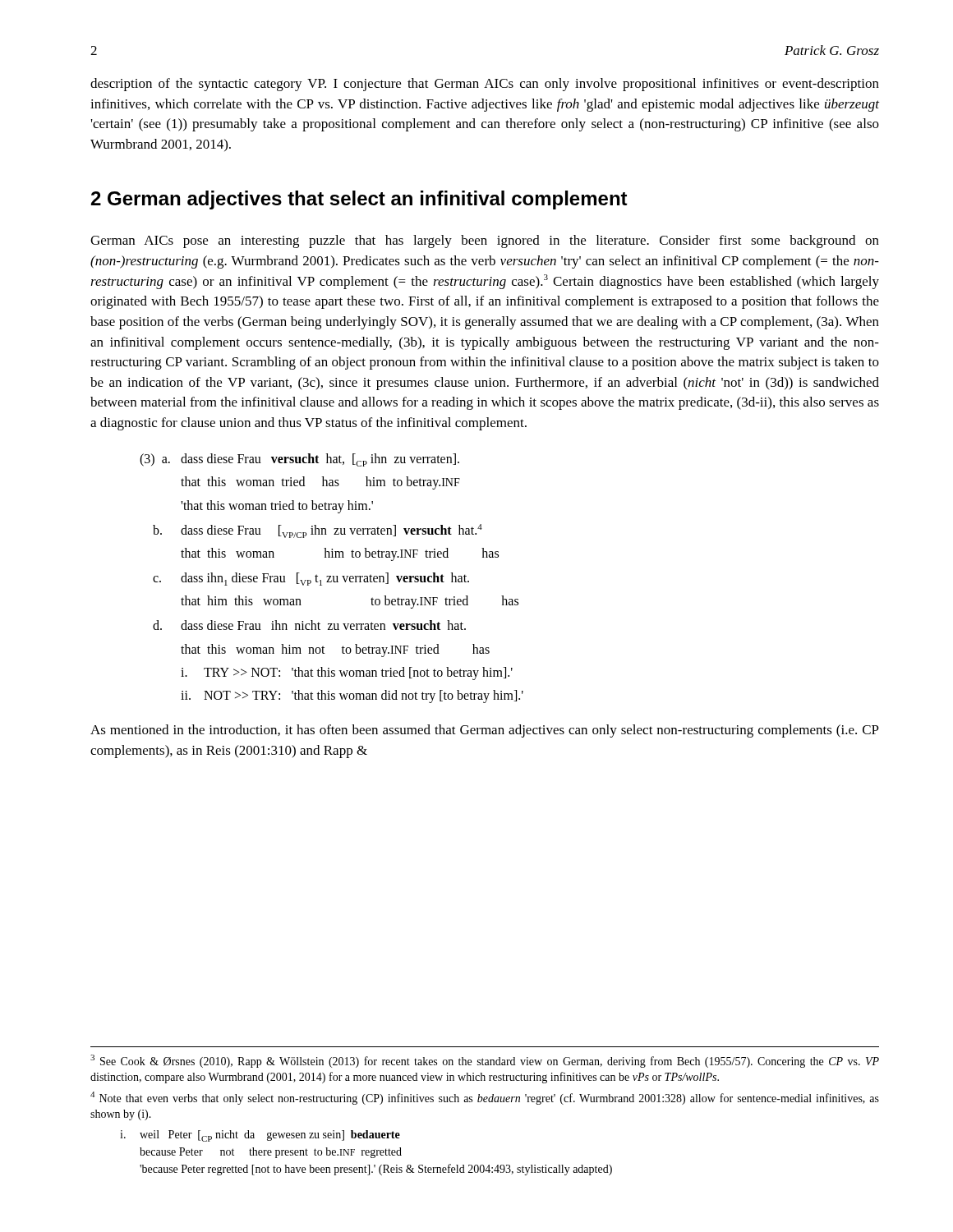Where is the section header that starts "2 German adjectives"?
The image size is (953, 1232).
[x=359, y=198]
